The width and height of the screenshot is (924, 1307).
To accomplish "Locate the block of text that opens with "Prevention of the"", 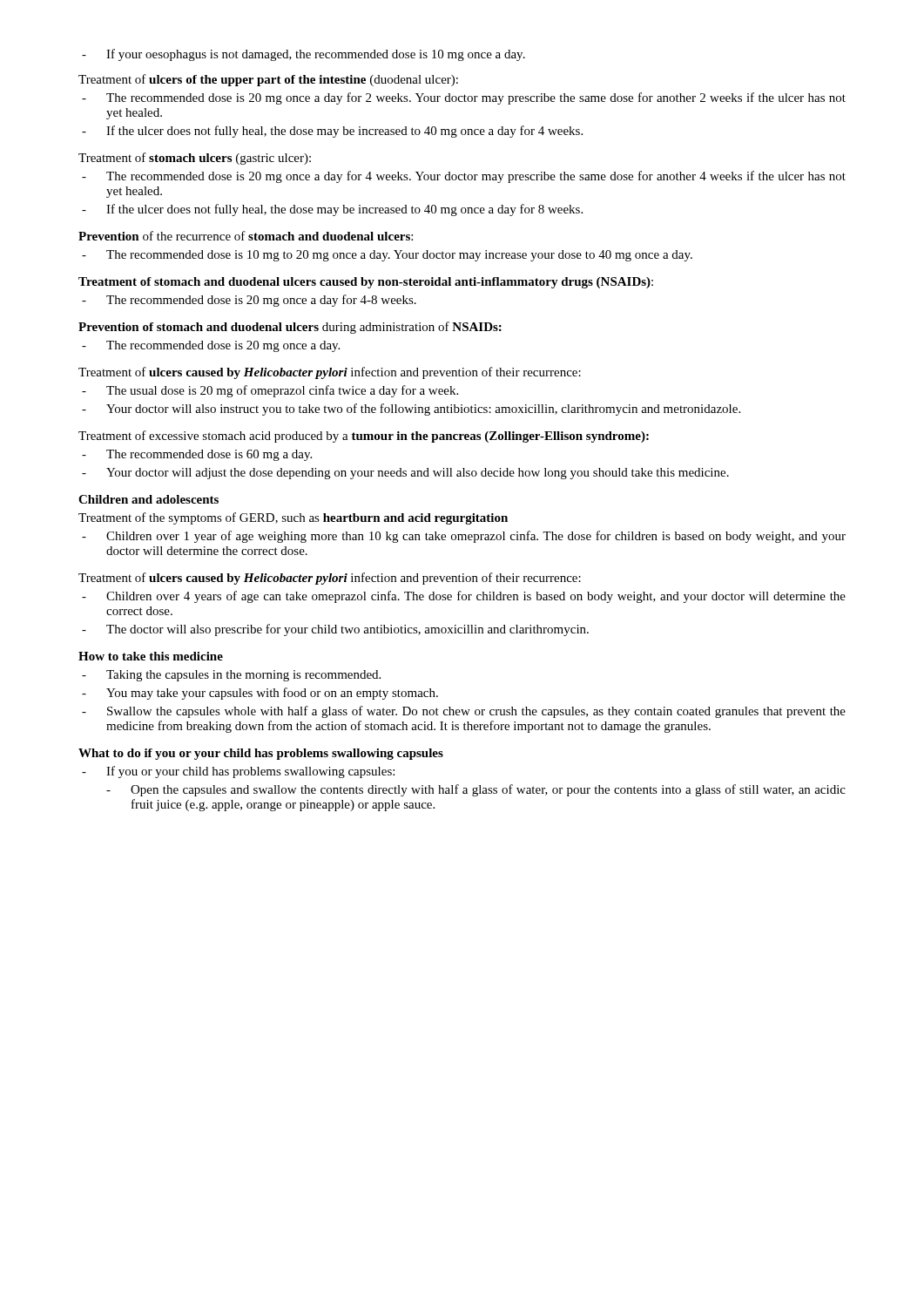I will [x=246, y=236].
